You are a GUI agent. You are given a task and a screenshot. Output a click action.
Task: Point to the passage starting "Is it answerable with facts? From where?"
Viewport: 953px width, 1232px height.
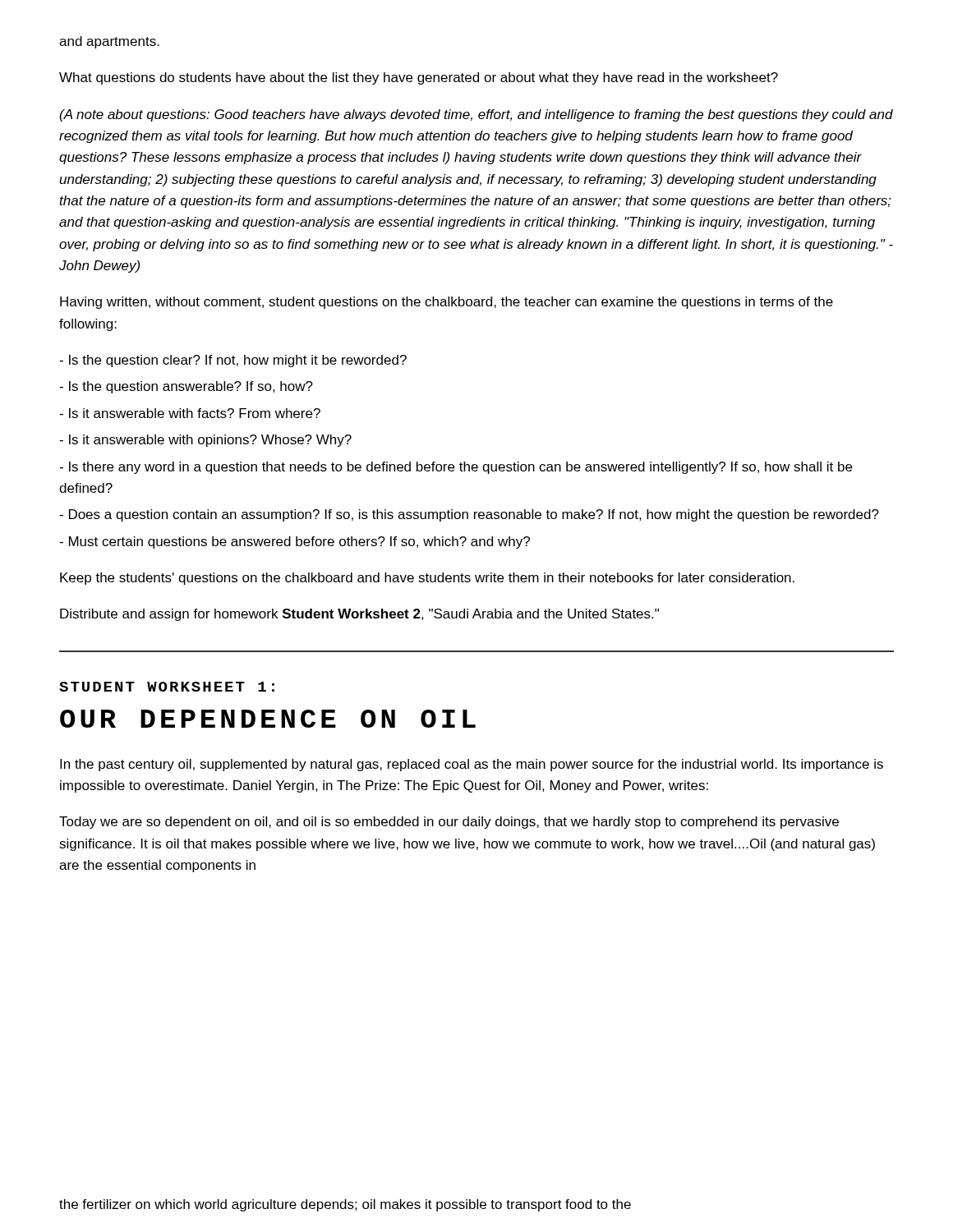click(x=190, y=413)
